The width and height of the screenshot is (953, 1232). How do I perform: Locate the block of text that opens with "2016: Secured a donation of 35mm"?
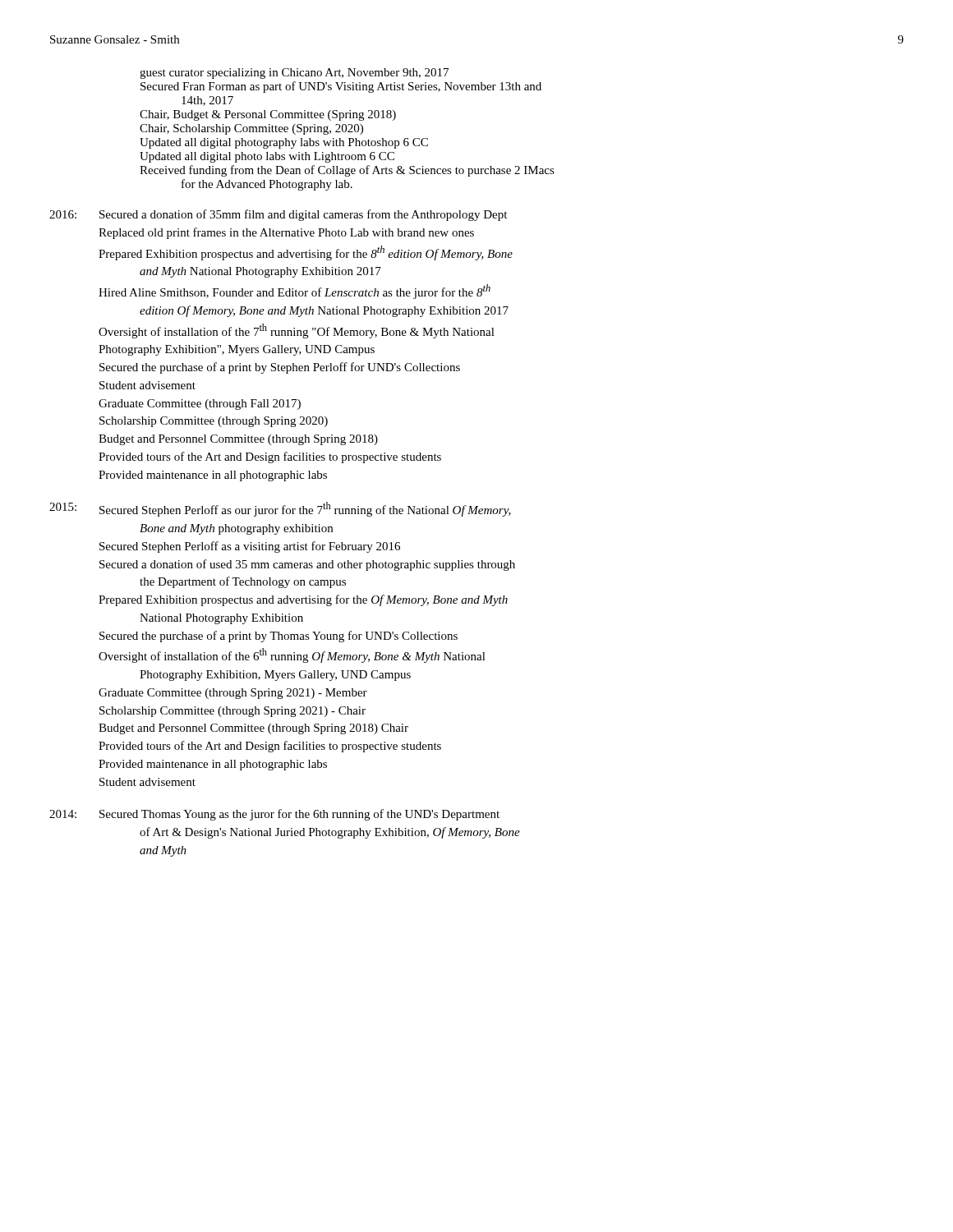476,345
